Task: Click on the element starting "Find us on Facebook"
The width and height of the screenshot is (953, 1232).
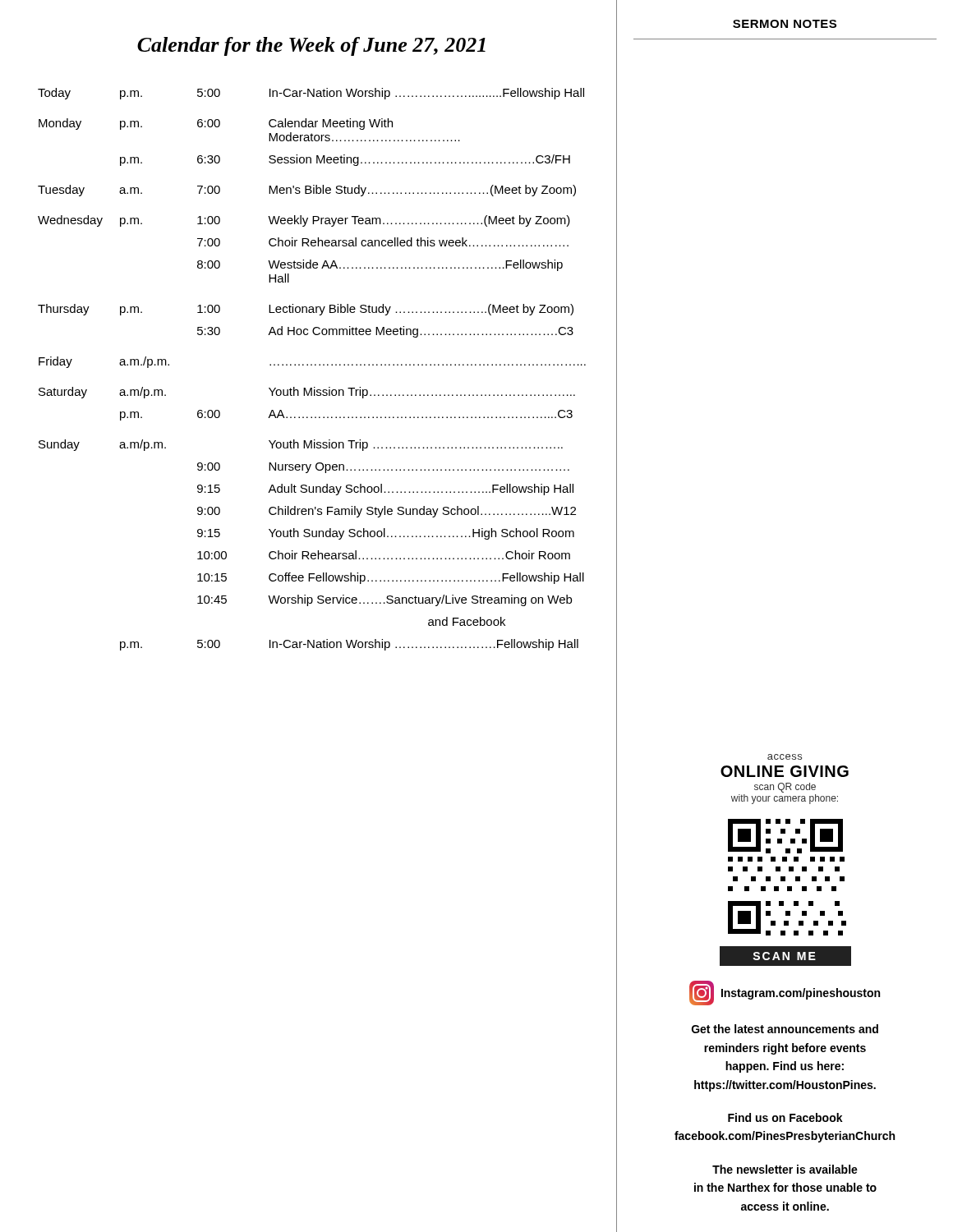Action: click(785, 1127)
